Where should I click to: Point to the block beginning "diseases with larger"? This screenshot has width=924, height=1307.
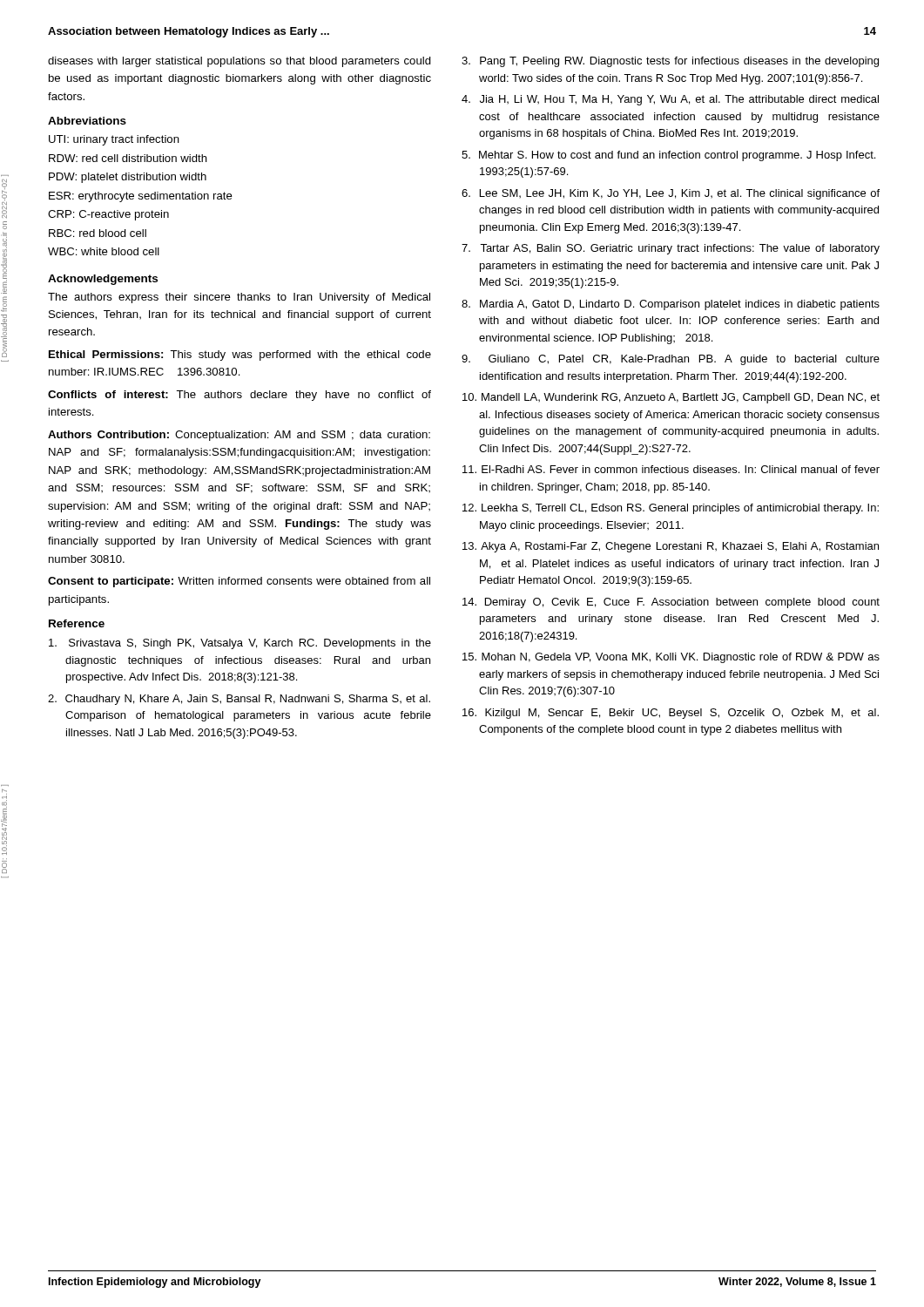[x=239, y=78]
